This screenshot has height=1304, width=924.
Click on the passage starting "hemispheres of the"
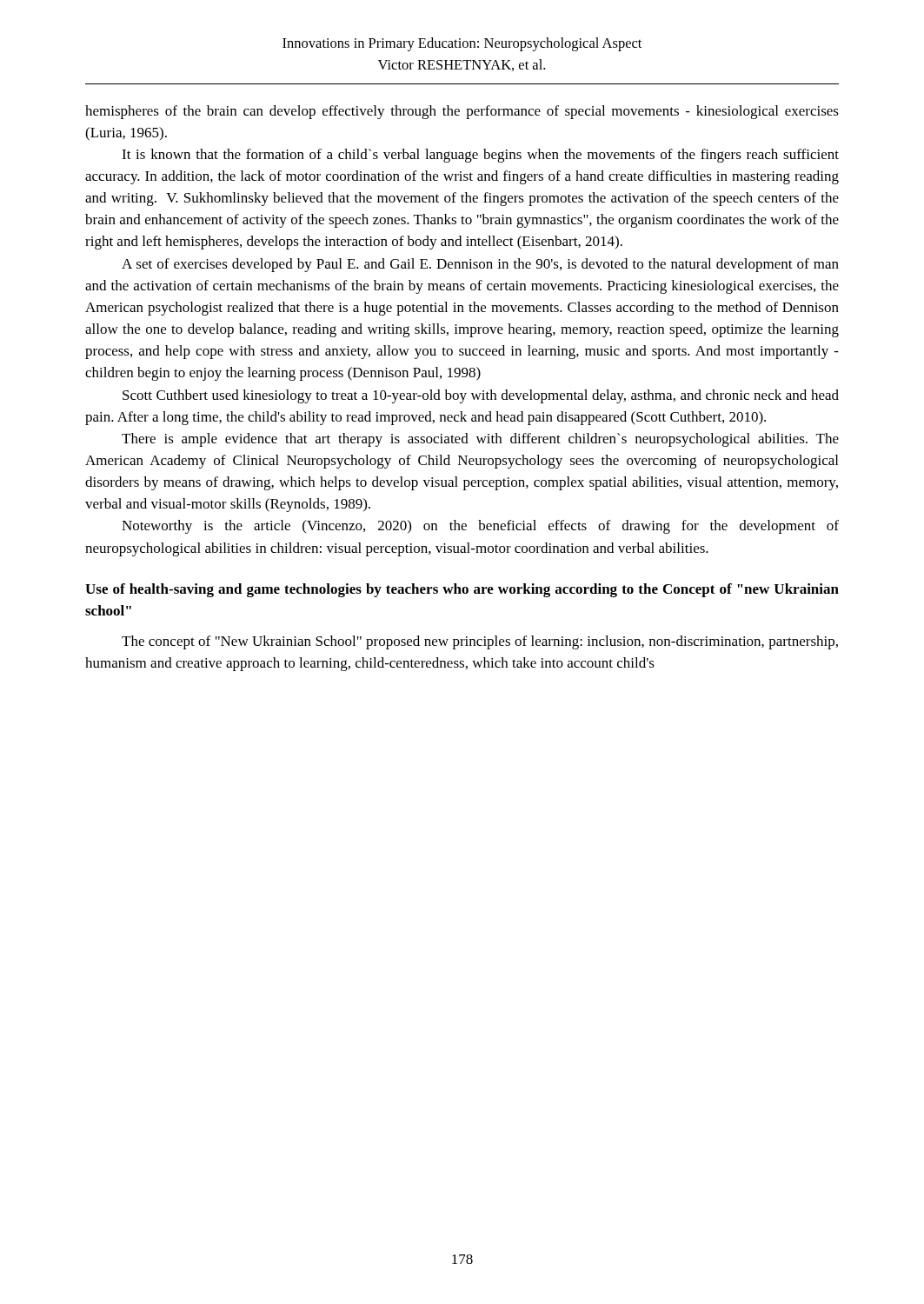pos(462,121)
